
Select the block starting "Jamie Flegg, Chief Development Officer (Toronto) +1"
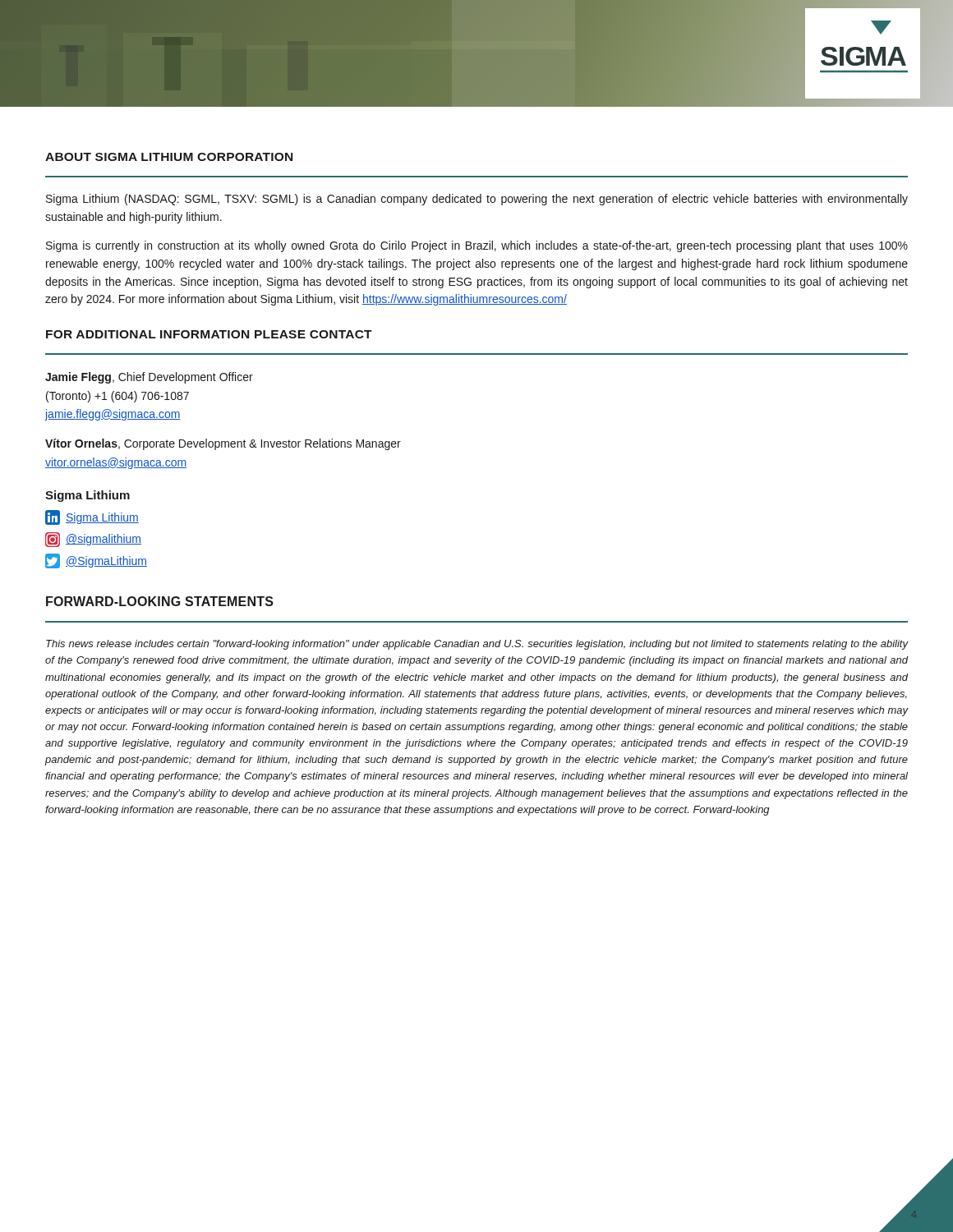pyautogui.click(x=149, y=396)
